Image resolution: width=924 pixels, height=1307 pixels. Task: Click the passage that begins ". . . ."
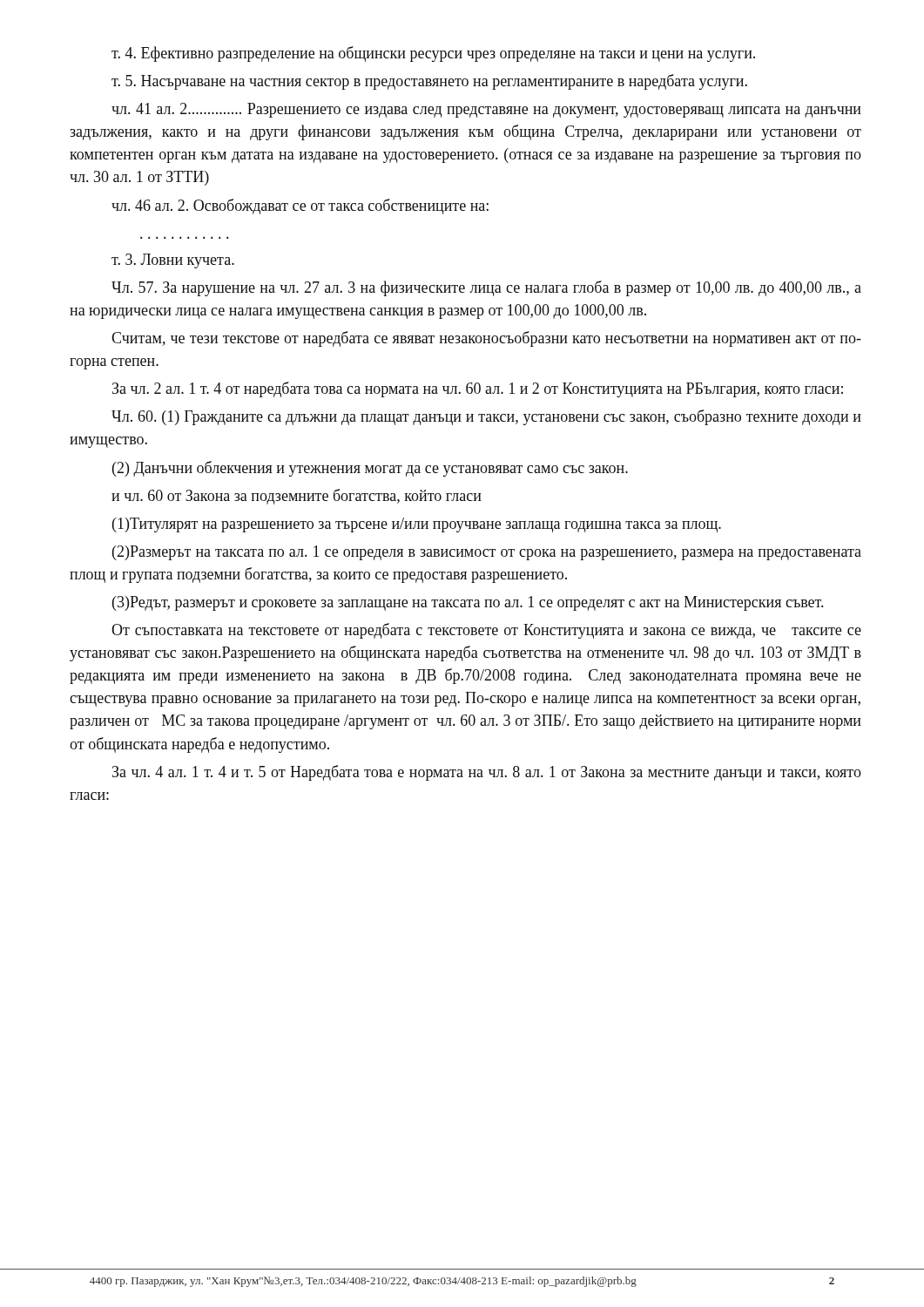(x=184, y=237)
